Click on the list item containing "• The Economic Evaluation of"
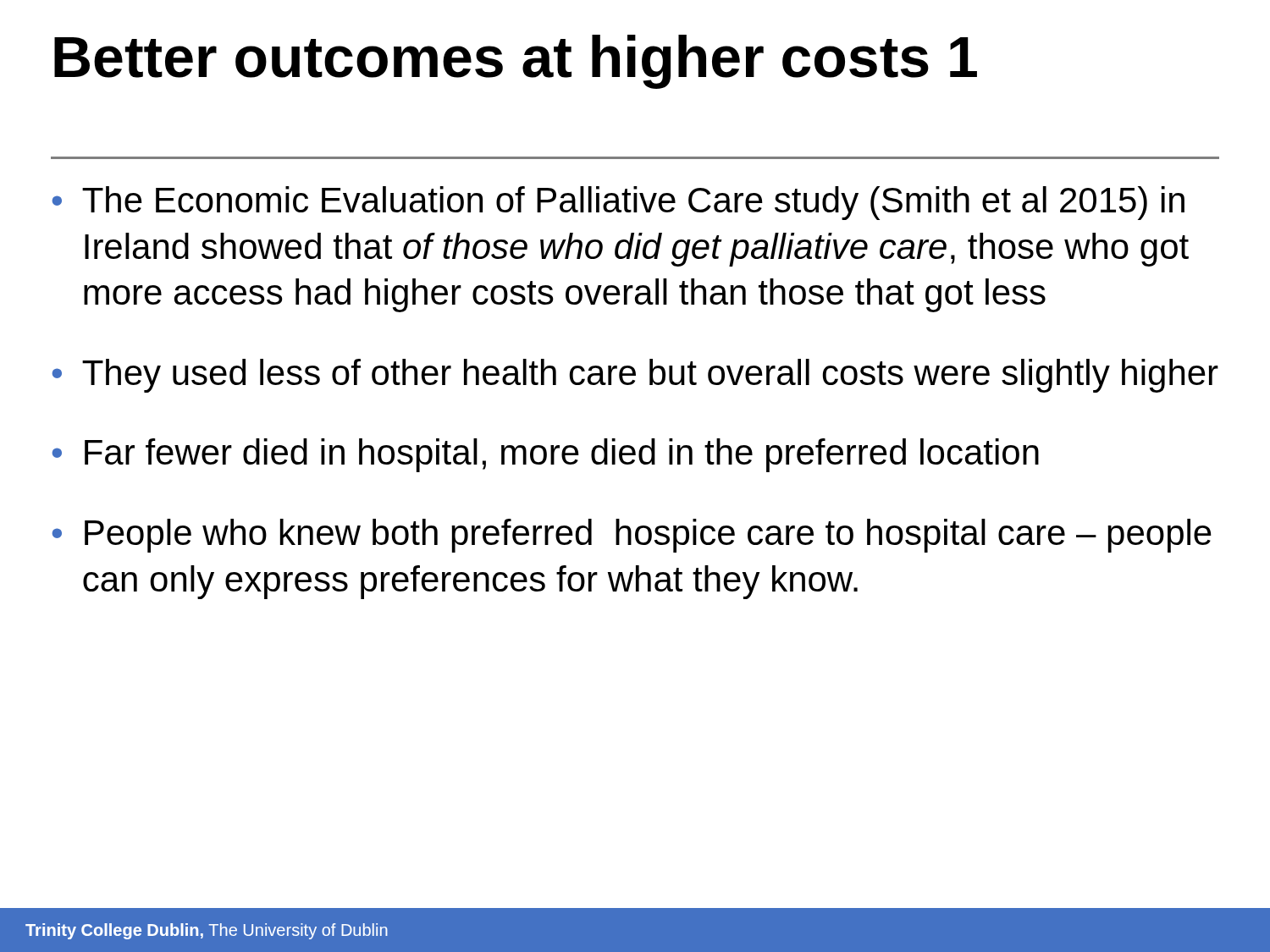This screenshot has height=952, width=1270. pos(635,247)
